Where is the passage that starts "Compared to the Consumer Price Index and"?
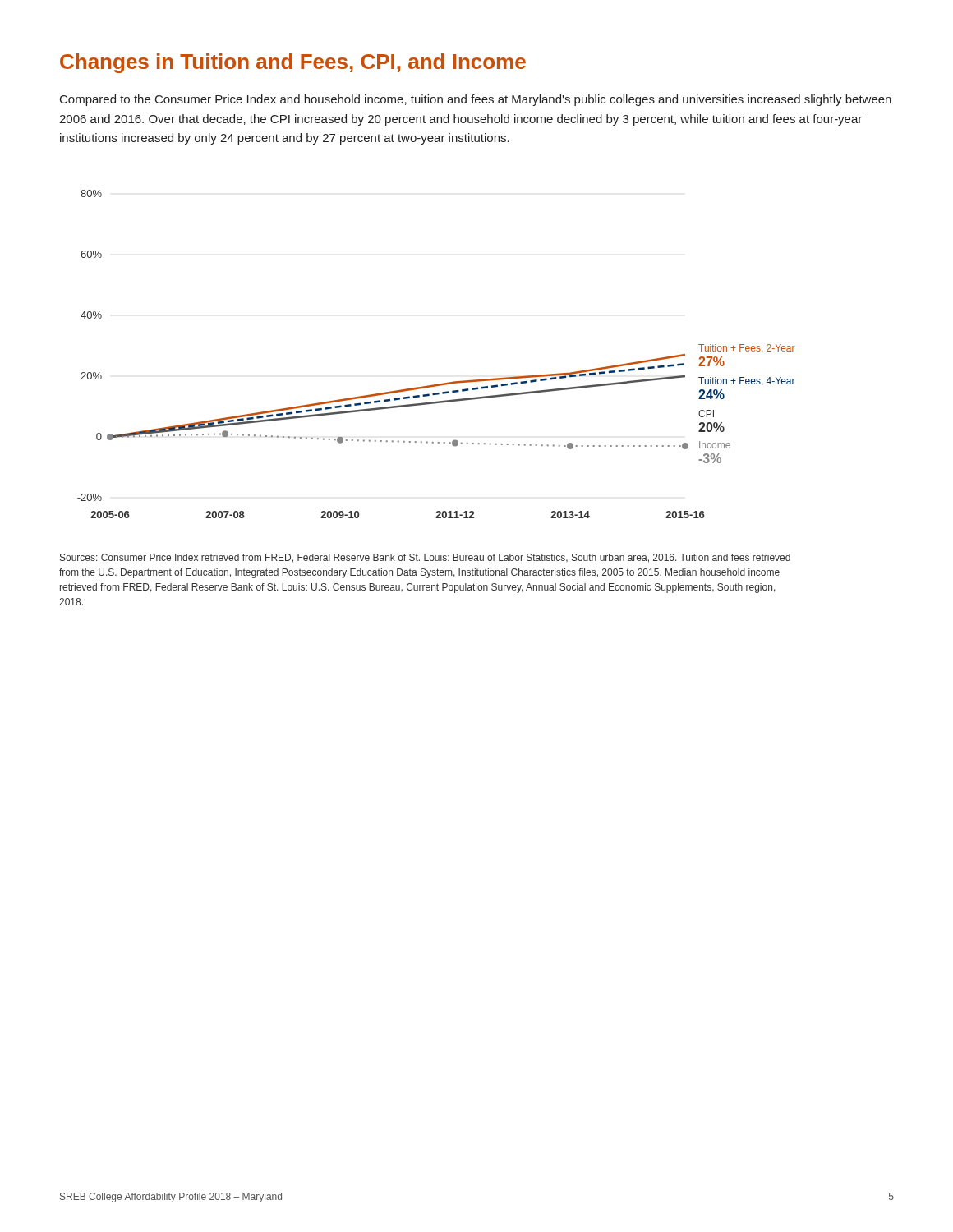This screenshot has width=953, height=1232. tap(475, 118)
